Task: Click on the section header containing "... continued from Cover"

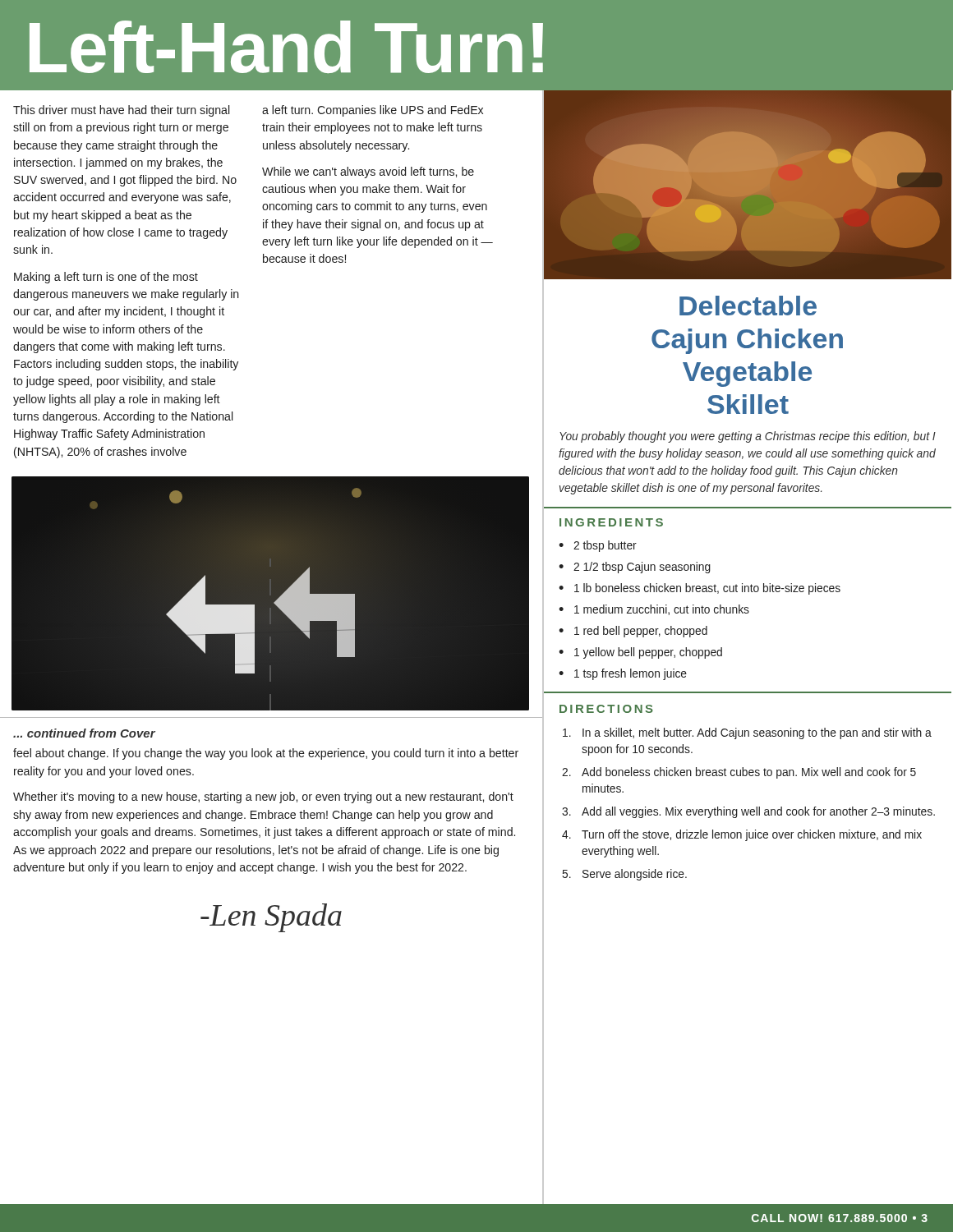Action: (84, 733)
